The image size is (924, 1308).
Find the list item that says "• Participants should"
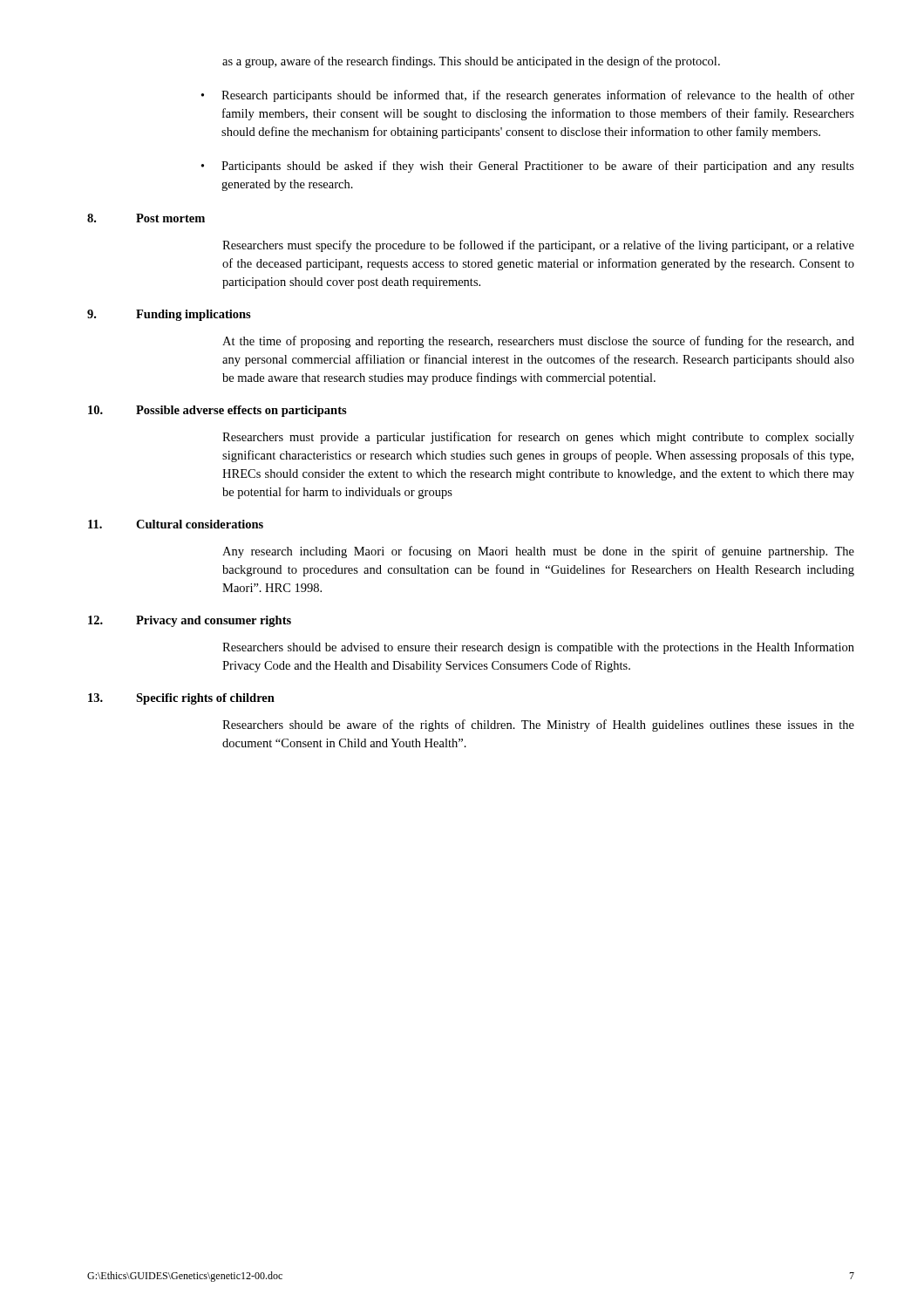click(x=527, y=175)
